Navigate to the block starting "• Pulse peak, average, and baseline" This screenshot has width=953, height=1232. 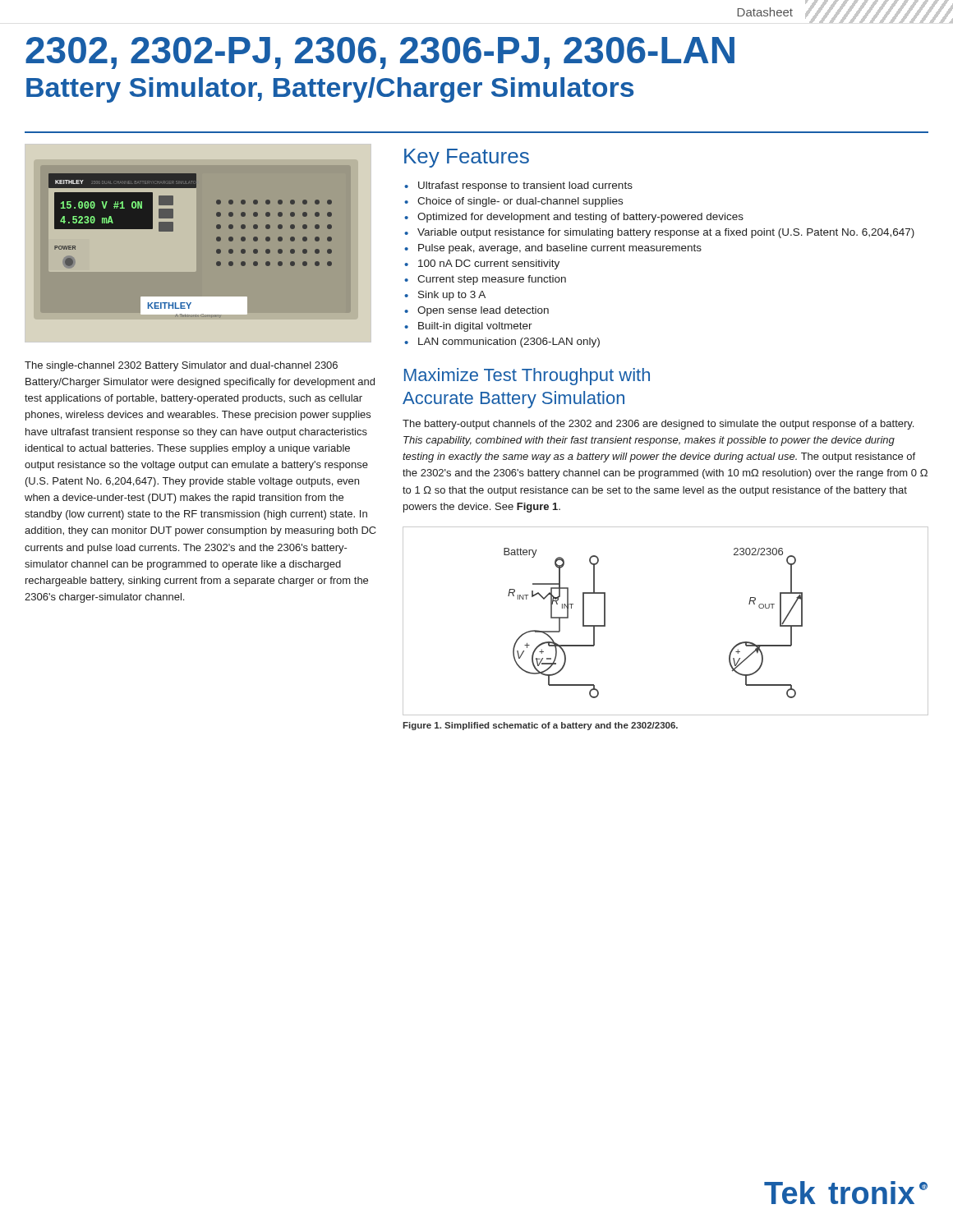(553, 248)
